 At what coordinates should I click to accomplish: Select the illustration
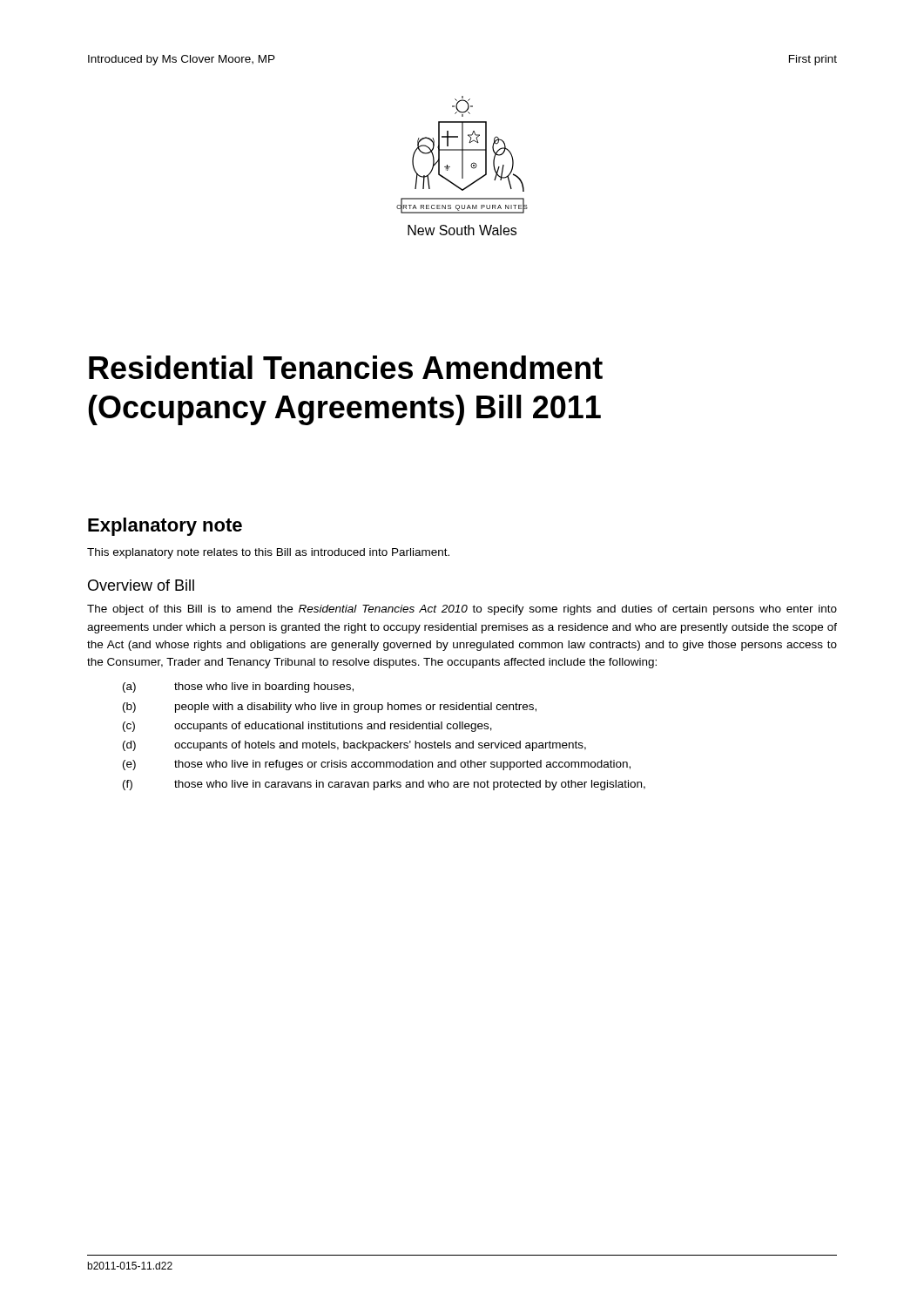pyautogui.click(x=462, y=167)
